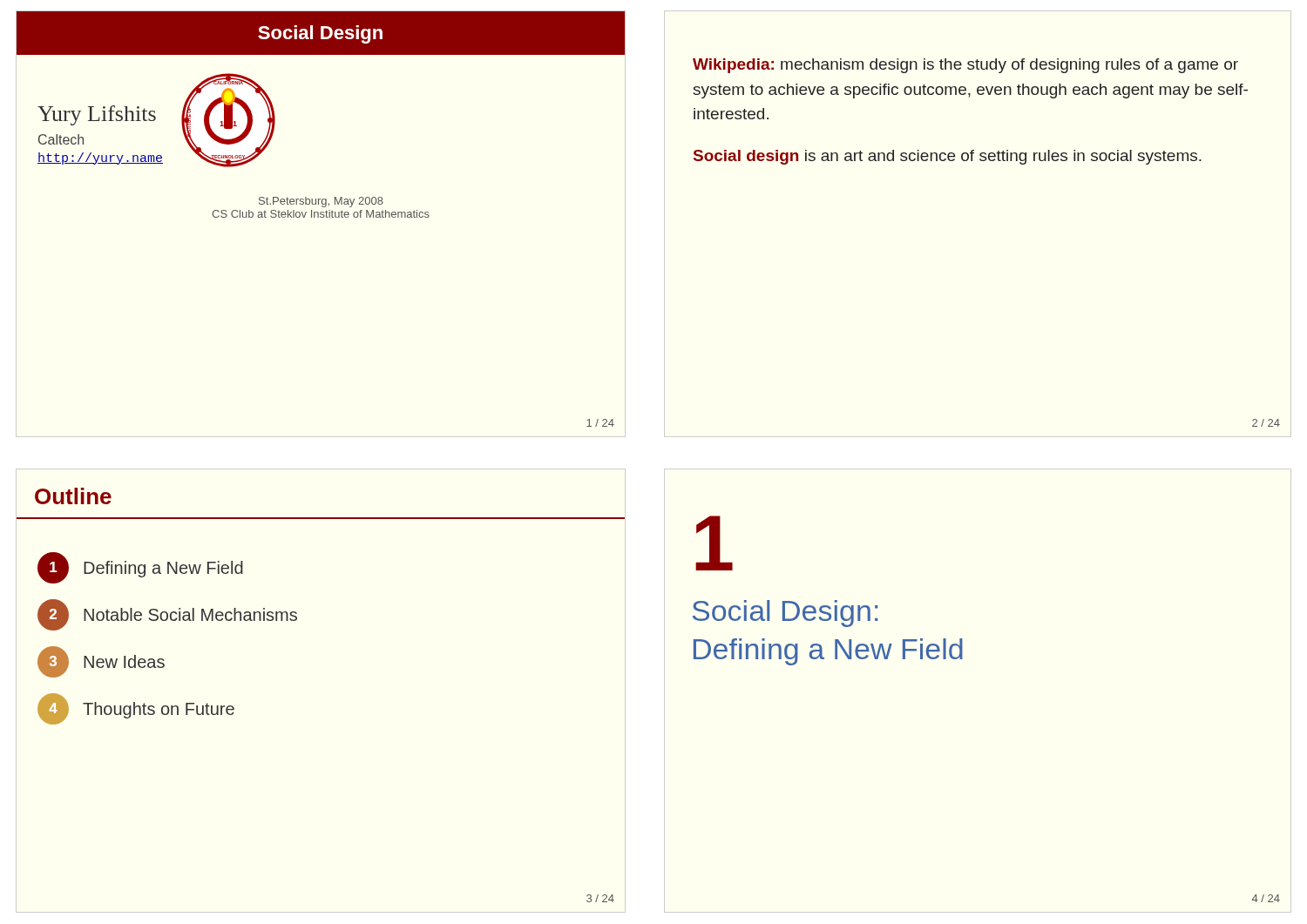The width and height of the screenshot is (1307, 924).
Task: Locate the text "4 Thoughts on Future"
Action: tap(136, 709)
